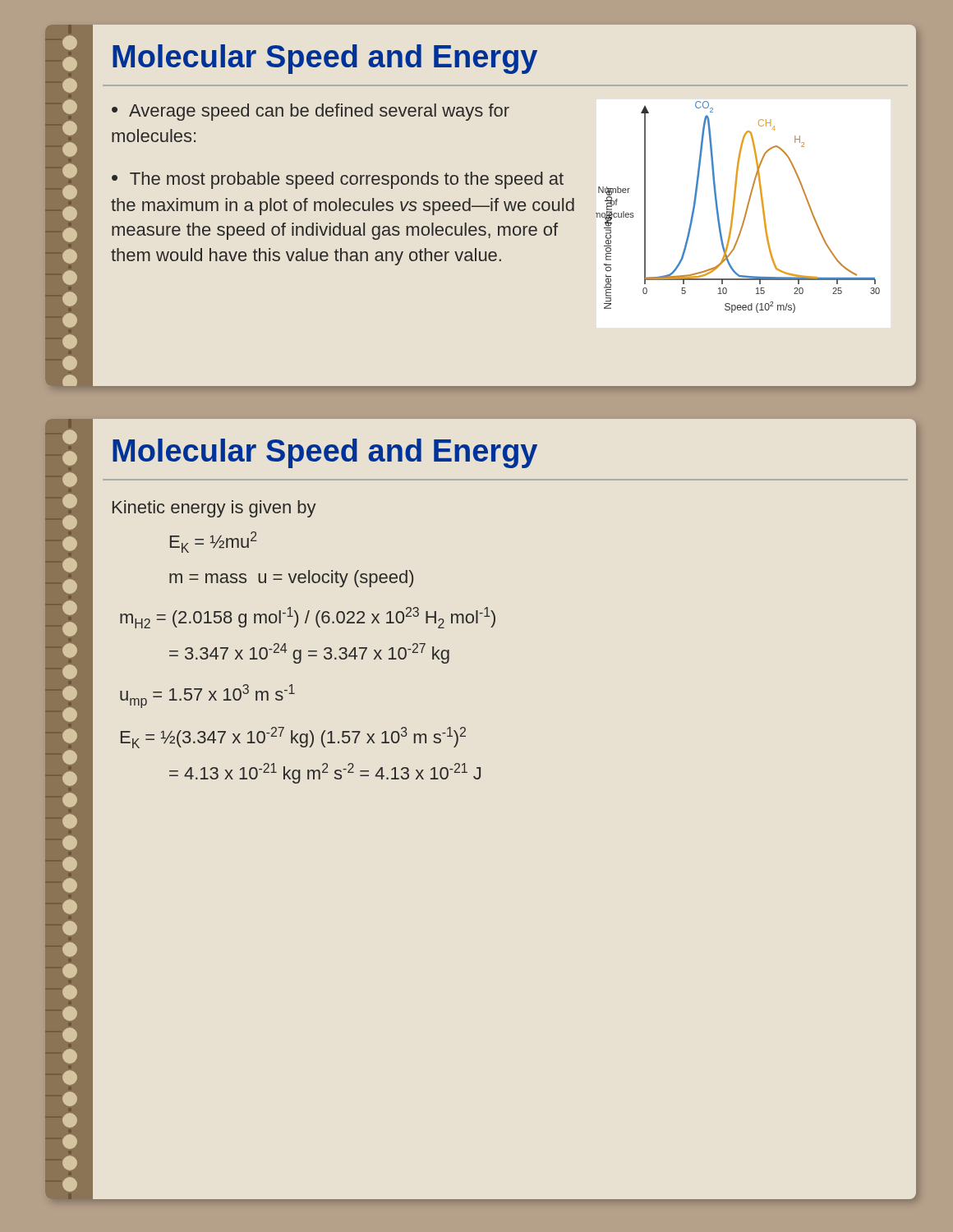Locate a continuous plot
Viewport: 953px width, 1232px height.
[748, 214]
